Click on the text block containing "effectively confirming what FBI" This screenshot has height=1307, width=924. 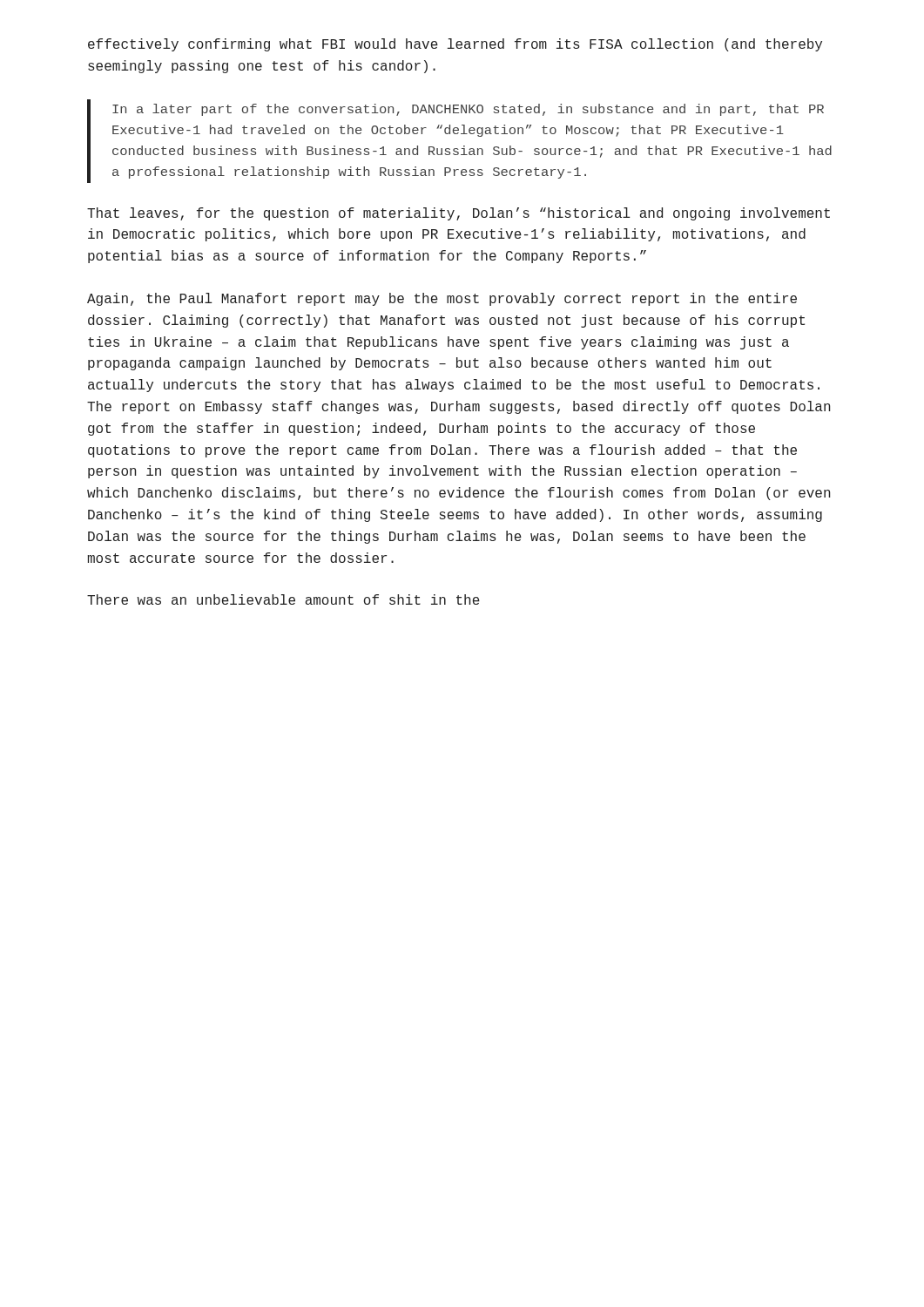point(455,56)
